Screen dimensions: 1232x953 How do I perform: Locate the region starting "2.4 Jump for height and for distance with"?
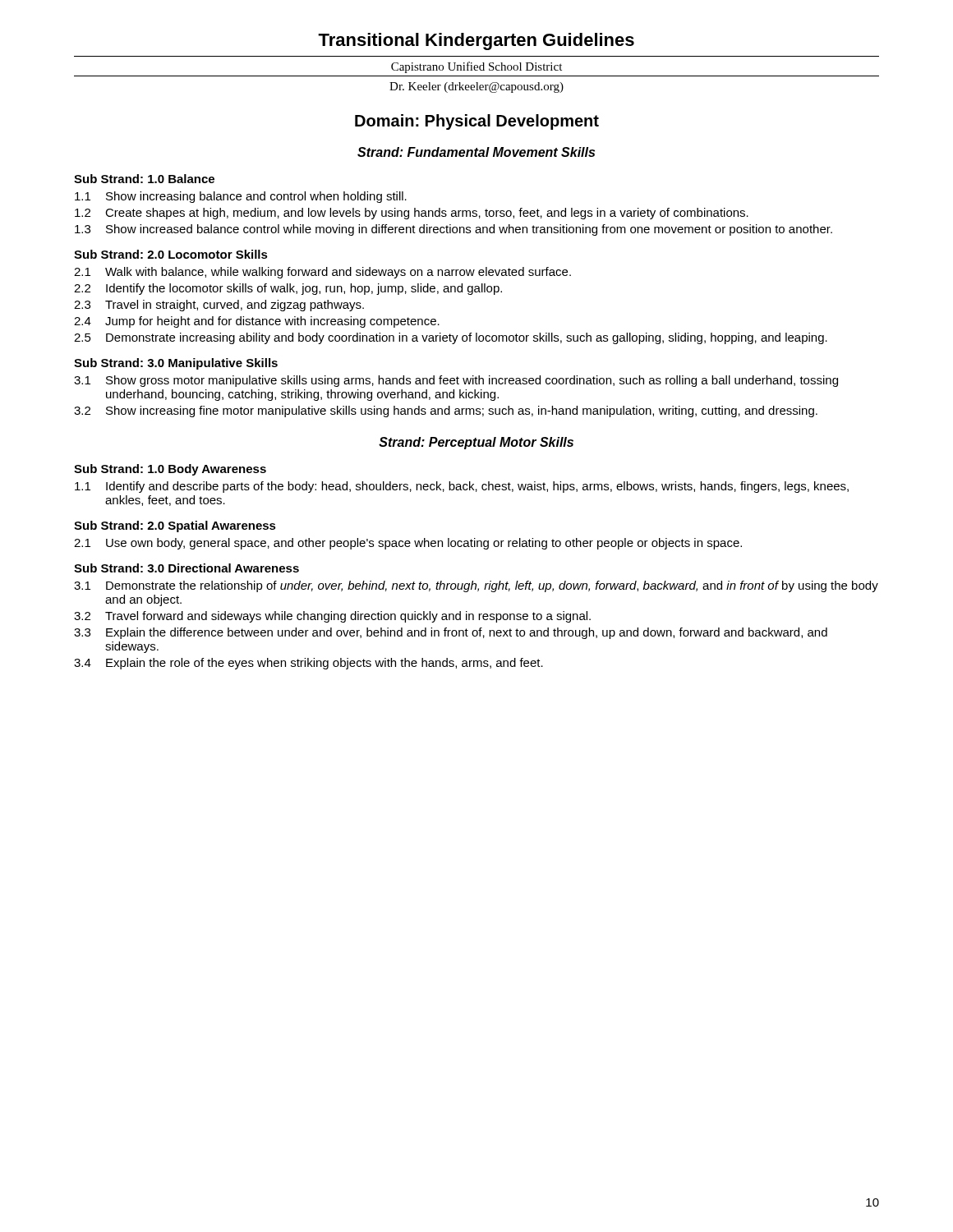click(x=476, y=321)
